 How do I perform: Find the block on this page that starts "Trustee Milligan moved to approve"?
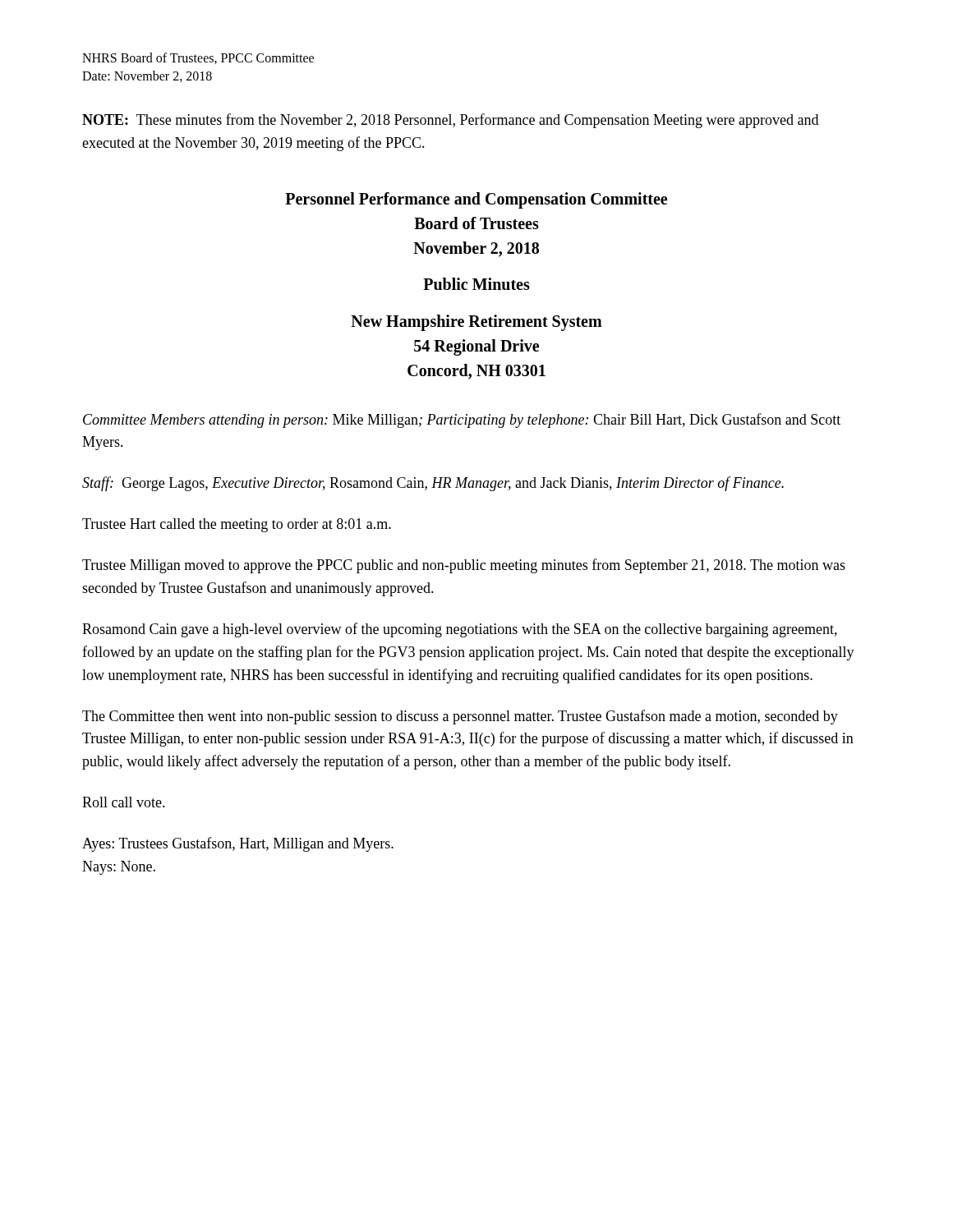pyautogui.click(x=464, y=577)
